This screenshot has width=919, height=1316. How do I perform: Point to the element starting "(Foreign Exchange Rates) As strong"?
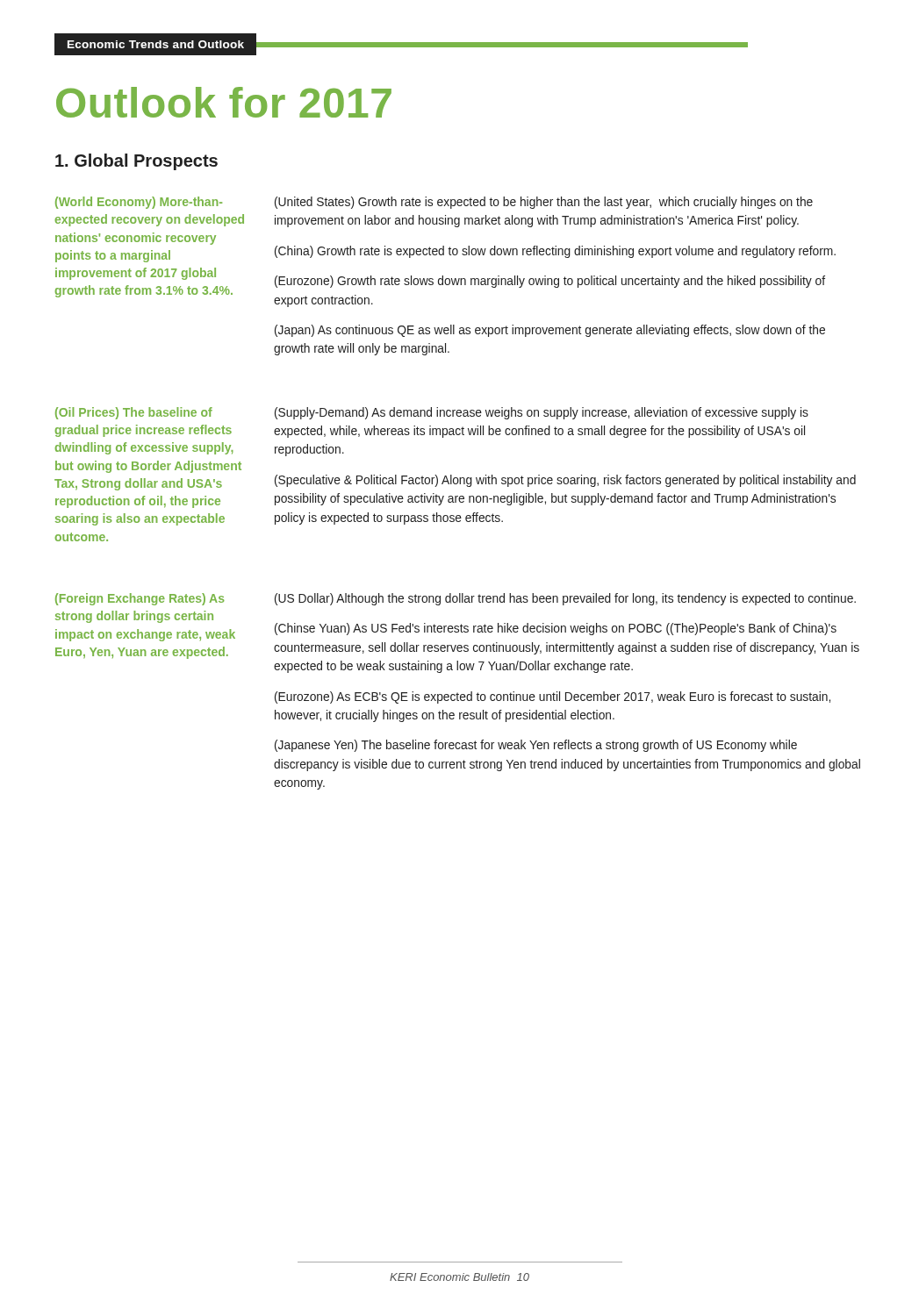(150, 625)
